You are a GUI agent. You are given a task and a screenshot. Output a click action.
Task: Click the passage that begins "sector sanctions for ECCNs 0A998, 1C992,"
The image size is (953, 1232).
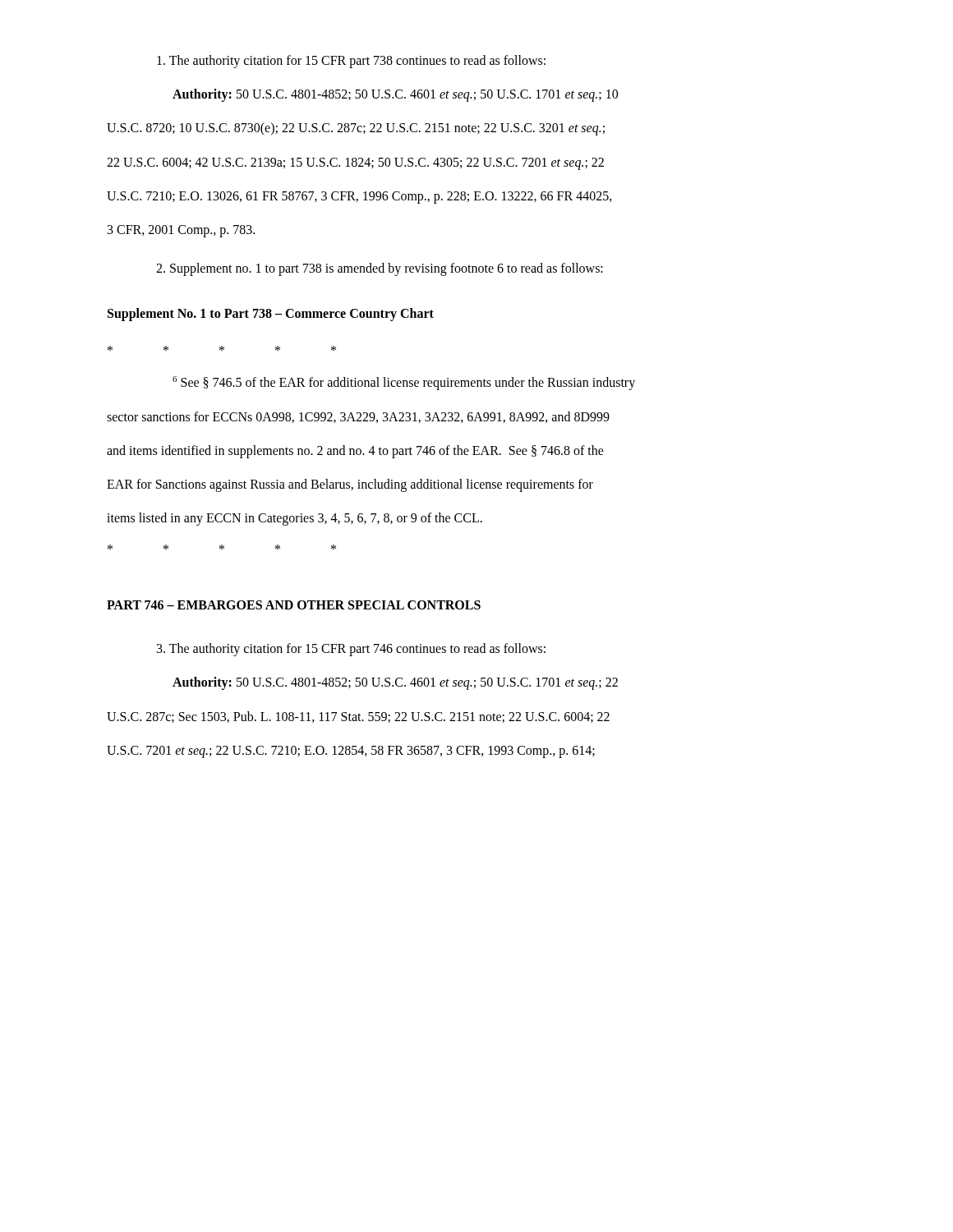click(x=358, y=416)
